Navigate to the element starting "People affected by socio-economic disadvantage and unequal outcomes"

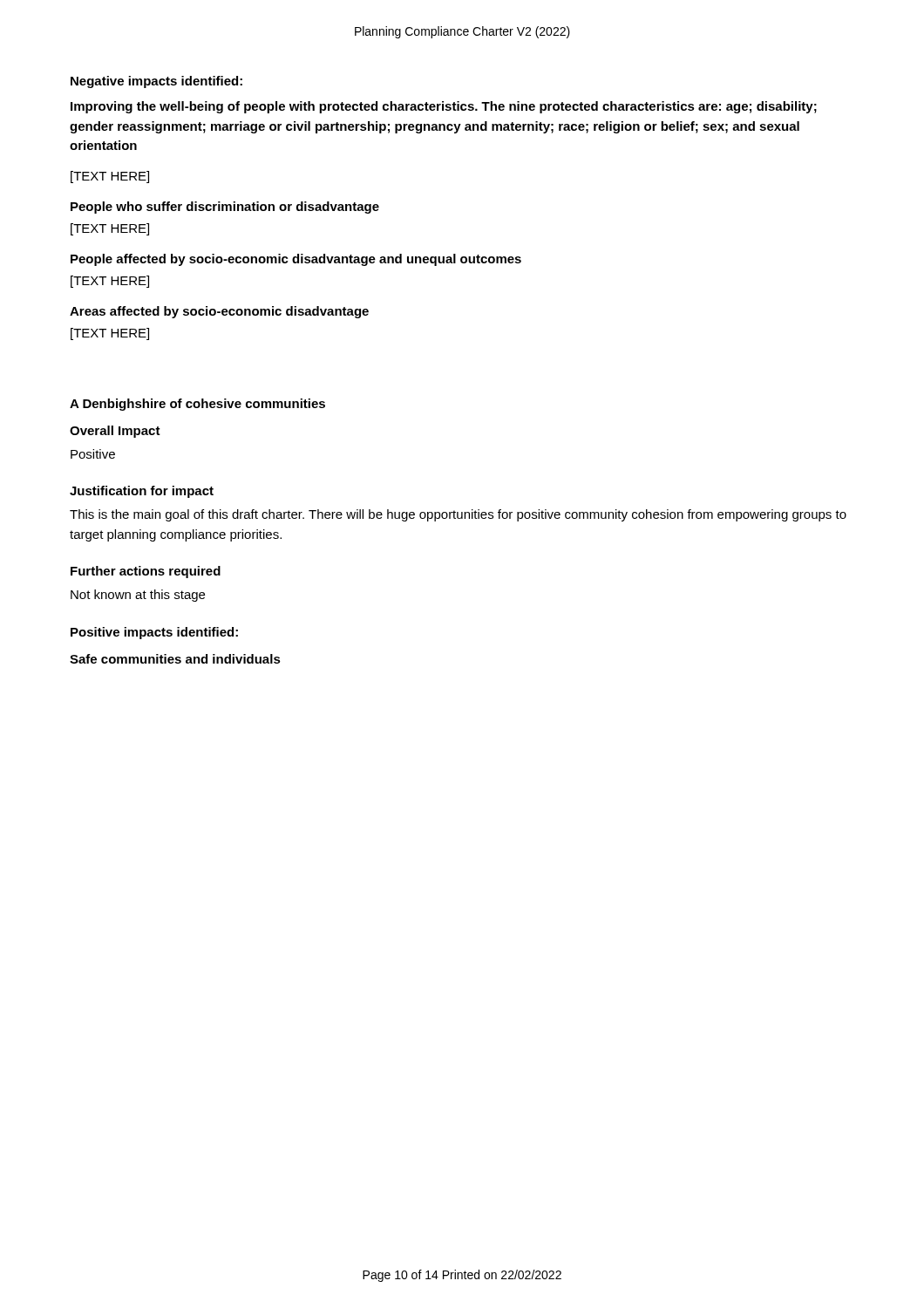pyautogui.click(x=296, y=258)
